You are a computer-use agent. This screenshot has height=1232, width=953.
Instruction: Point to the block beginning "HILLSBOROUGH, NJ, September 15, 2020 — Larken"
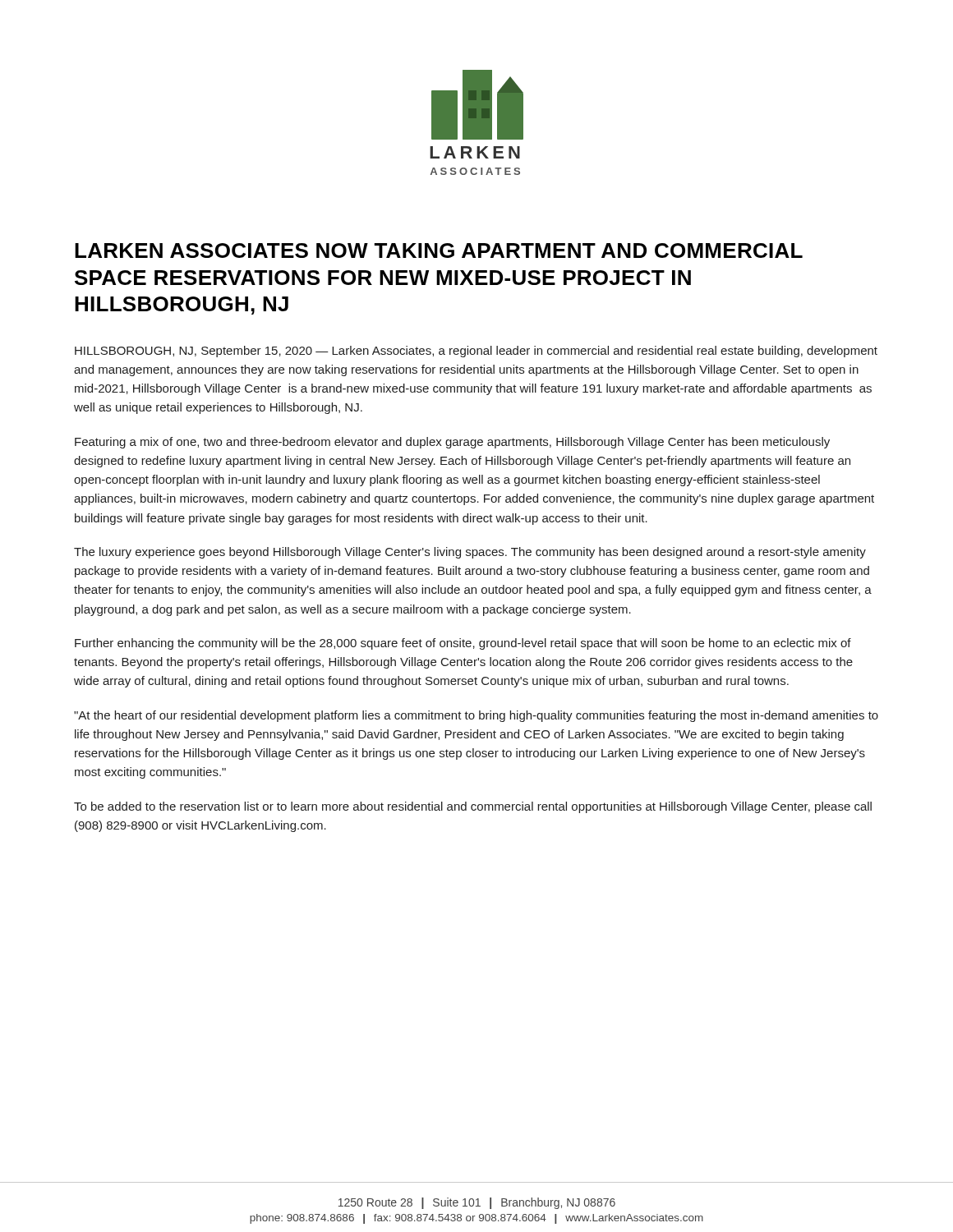pyautogui.click(x=476, y=379)
